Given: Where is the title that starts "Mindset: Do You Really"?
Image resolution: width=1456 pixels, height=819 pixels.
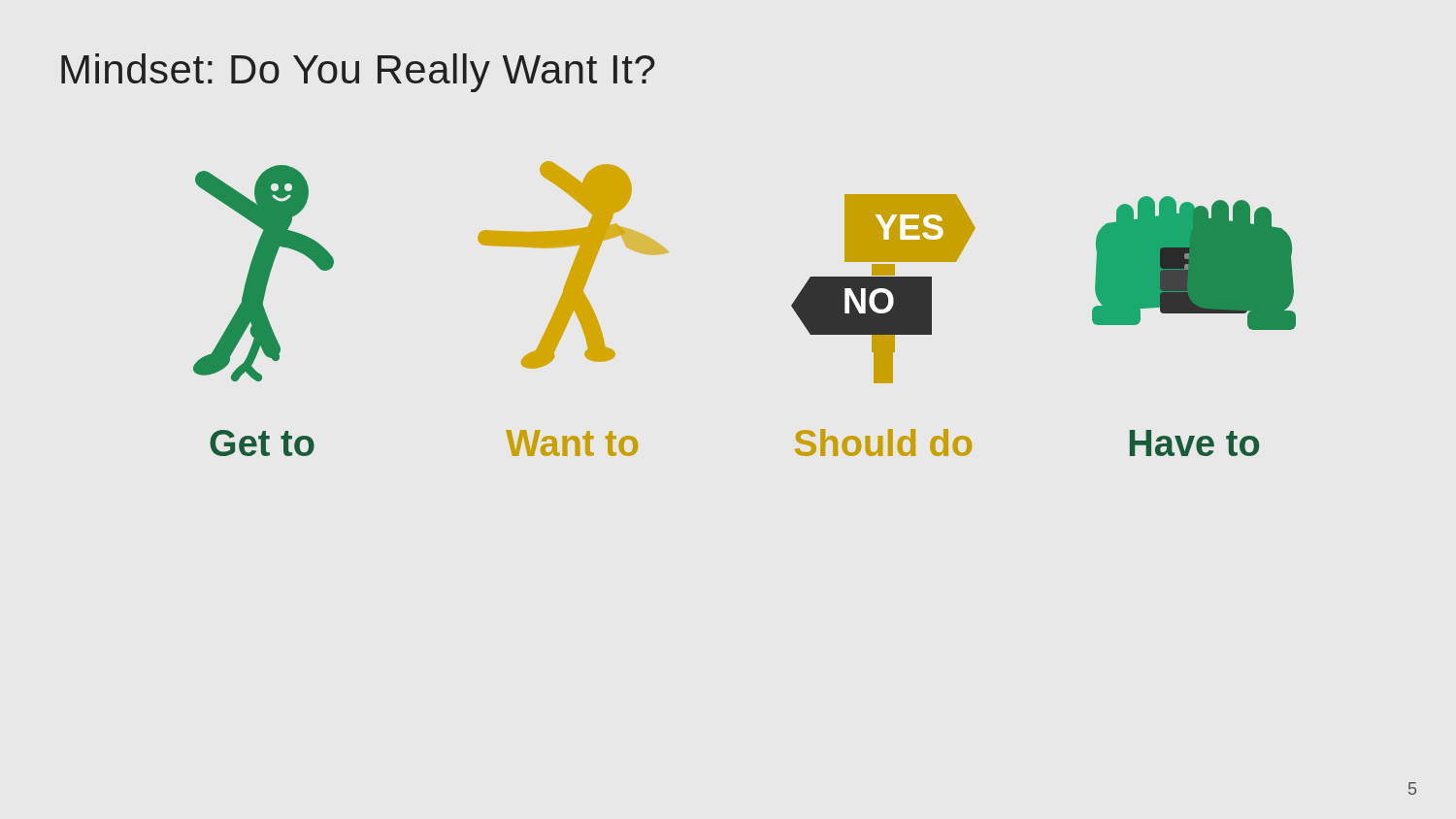Looking at the screenshot, I should pyautogui.click(x=357, y=69).
